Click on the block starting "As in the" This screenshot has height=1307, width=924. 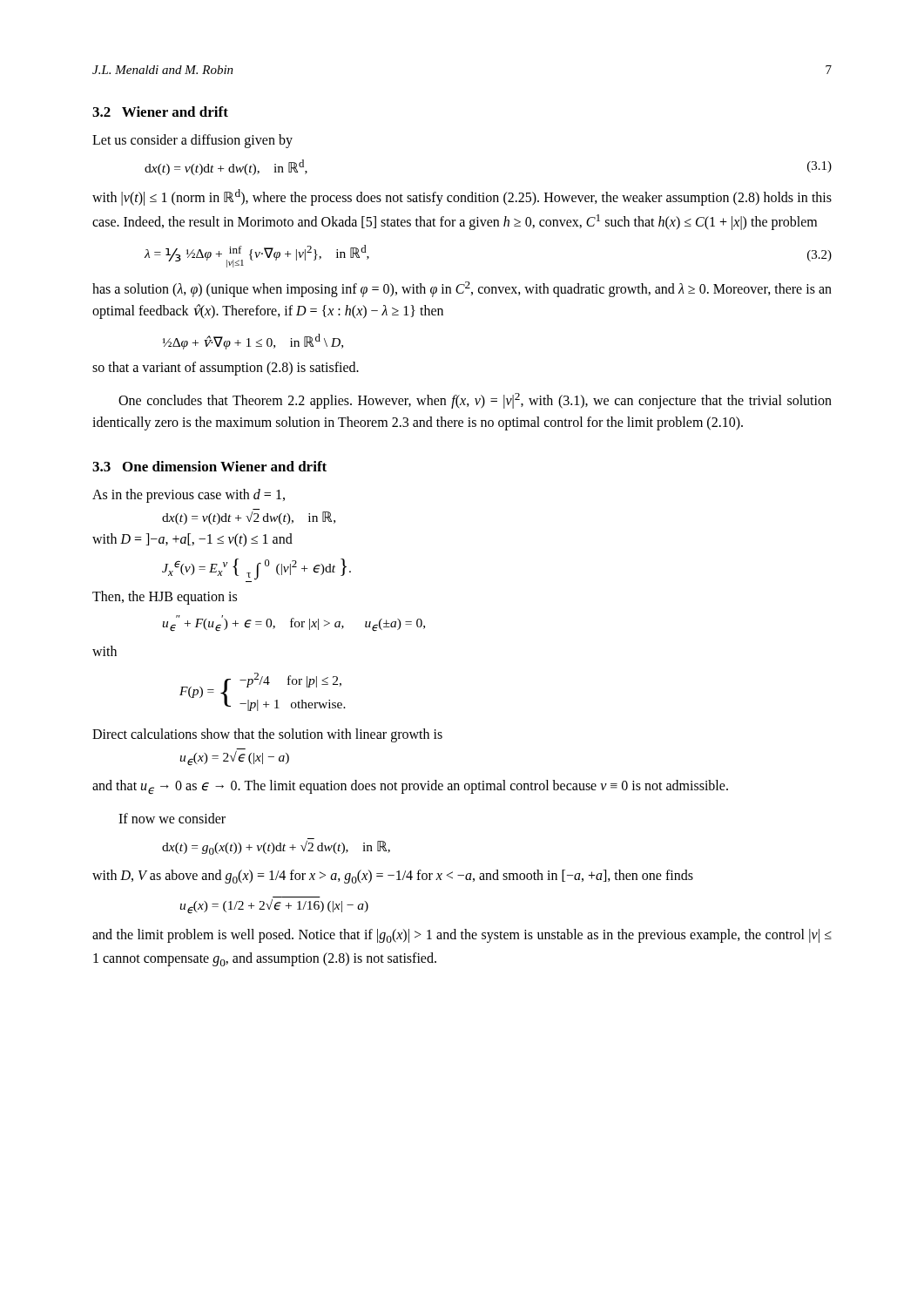pos(189,496)
